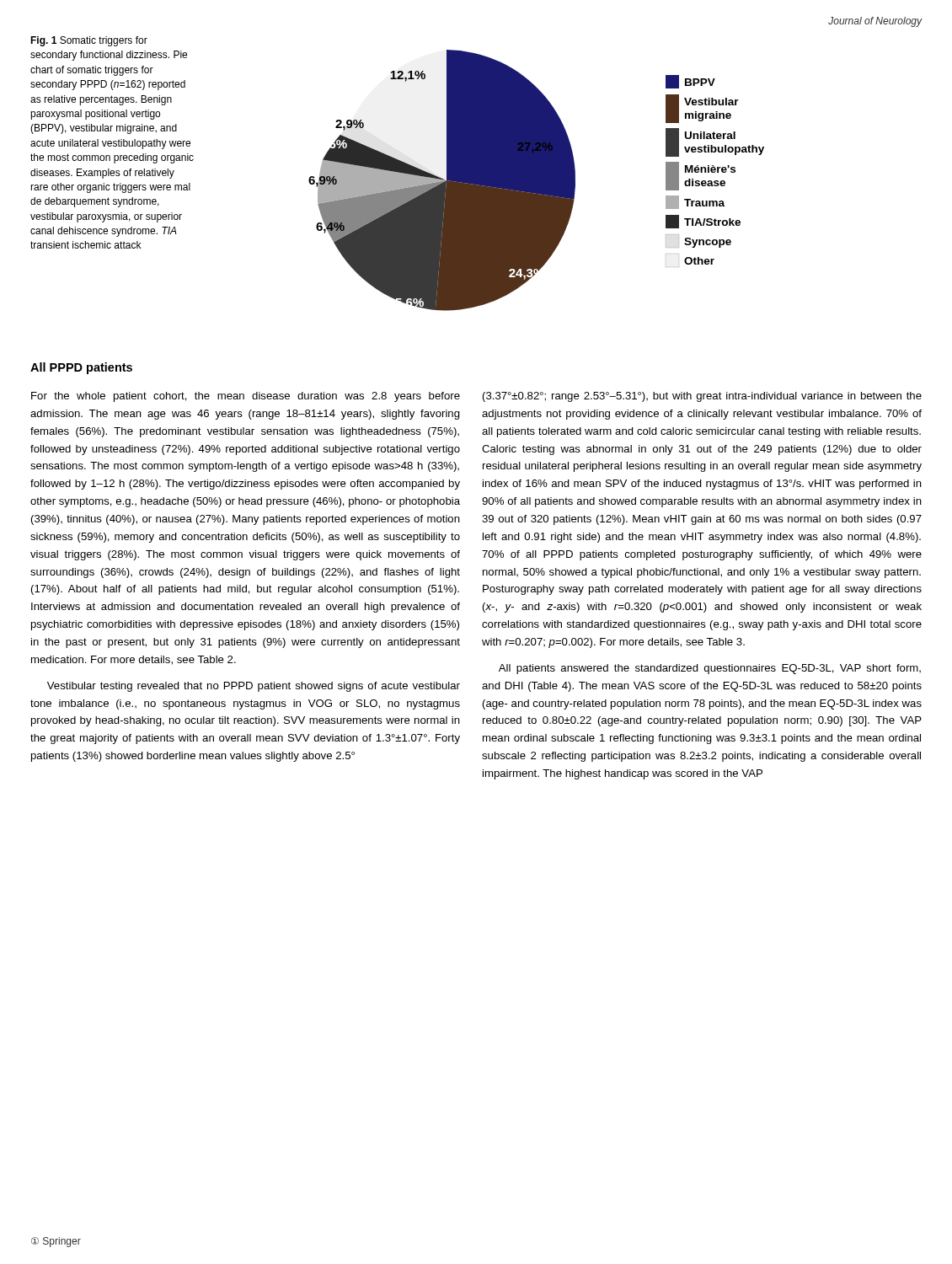This screenshot has width=952, height=1264.
Task: Find the pie chart
Action: pos(539,180)
